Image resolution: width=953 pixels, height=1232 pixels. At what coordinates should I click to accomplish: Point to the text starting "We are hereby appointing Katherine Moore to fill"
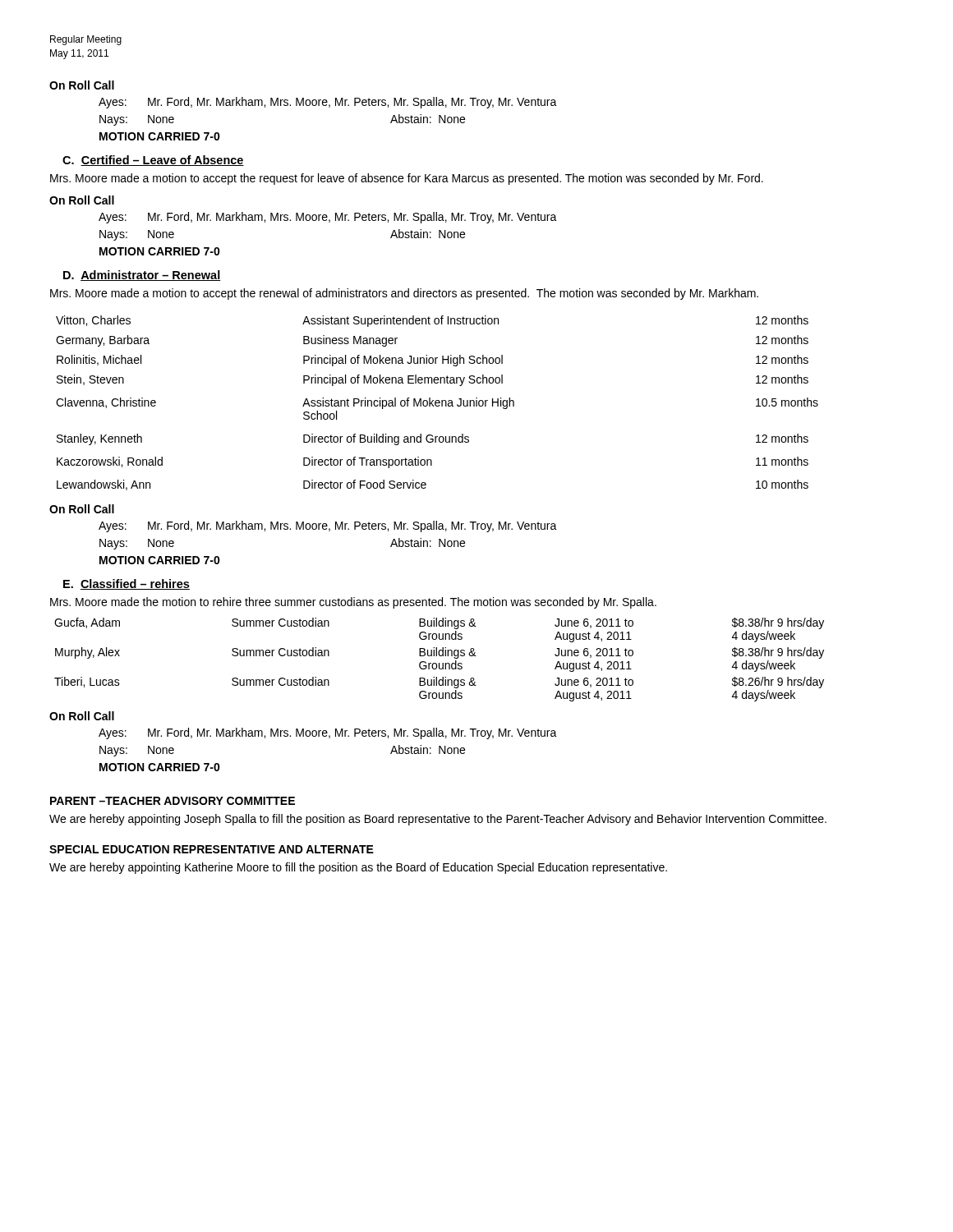[x=359, y=867]
